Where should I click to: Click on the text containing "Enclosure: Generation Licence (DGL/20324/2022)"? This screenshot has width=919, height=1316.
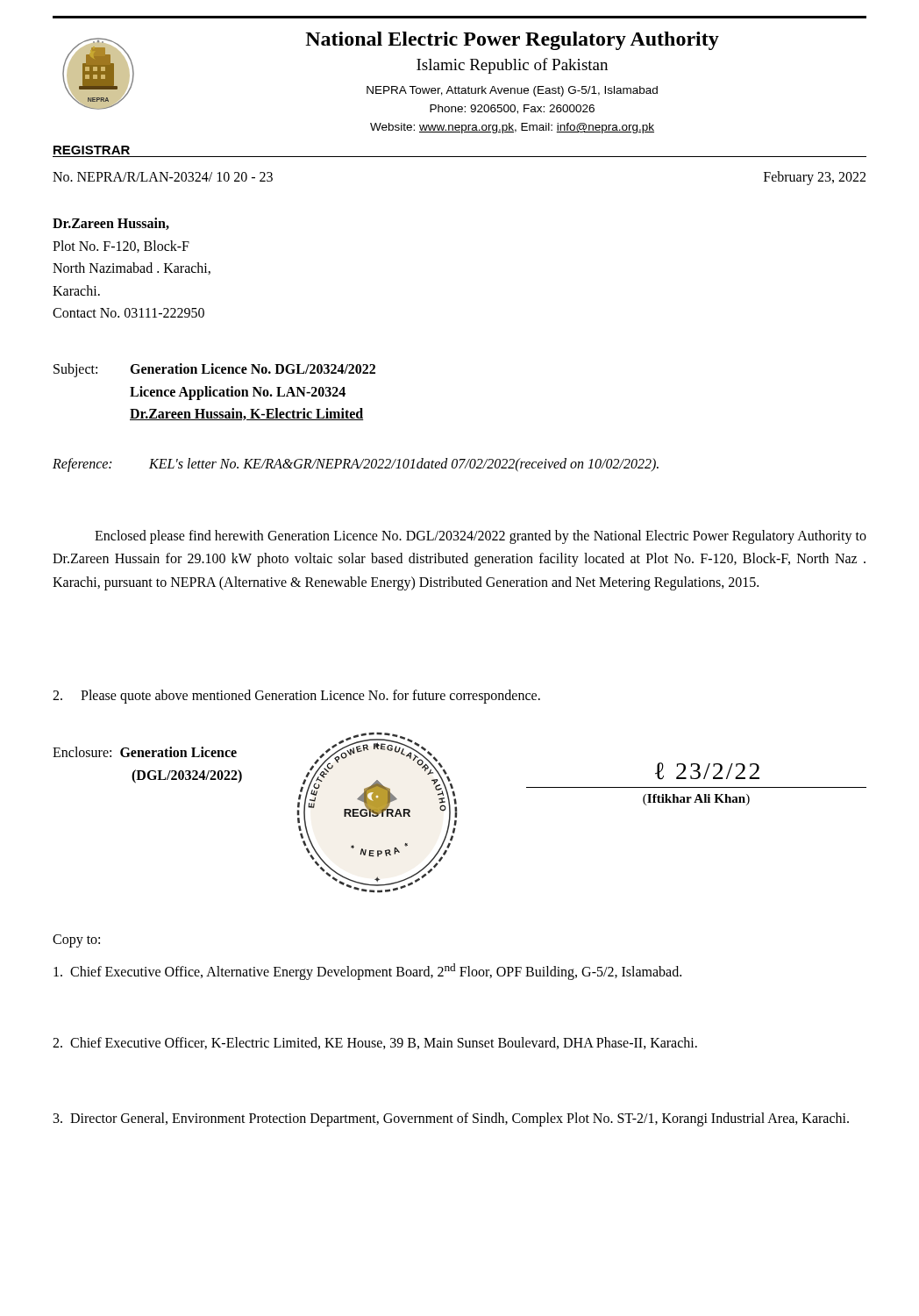click(x=147, y=764)
